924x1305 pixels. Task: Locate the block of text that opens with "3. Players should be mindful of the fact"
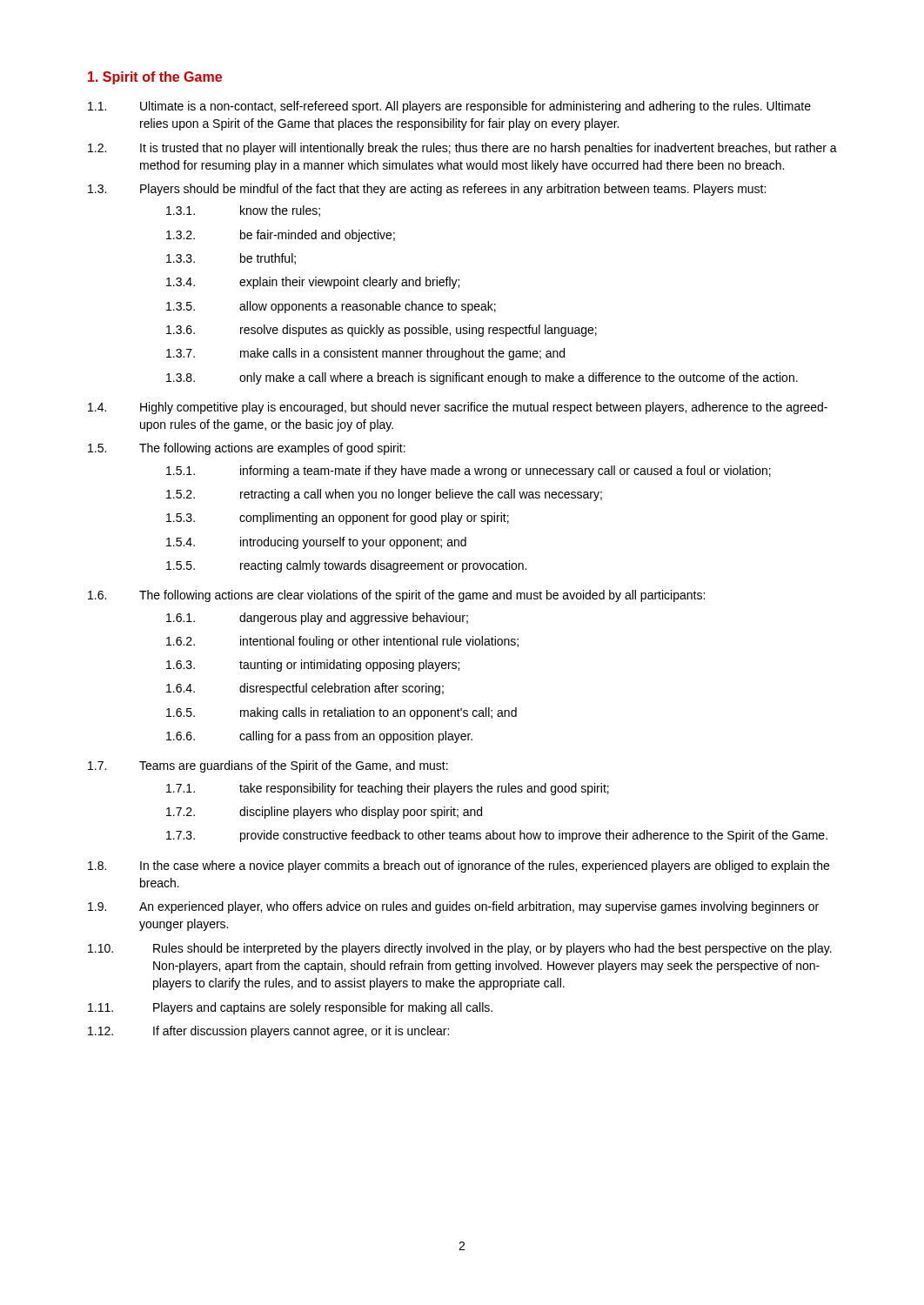(x=462, y=286)
